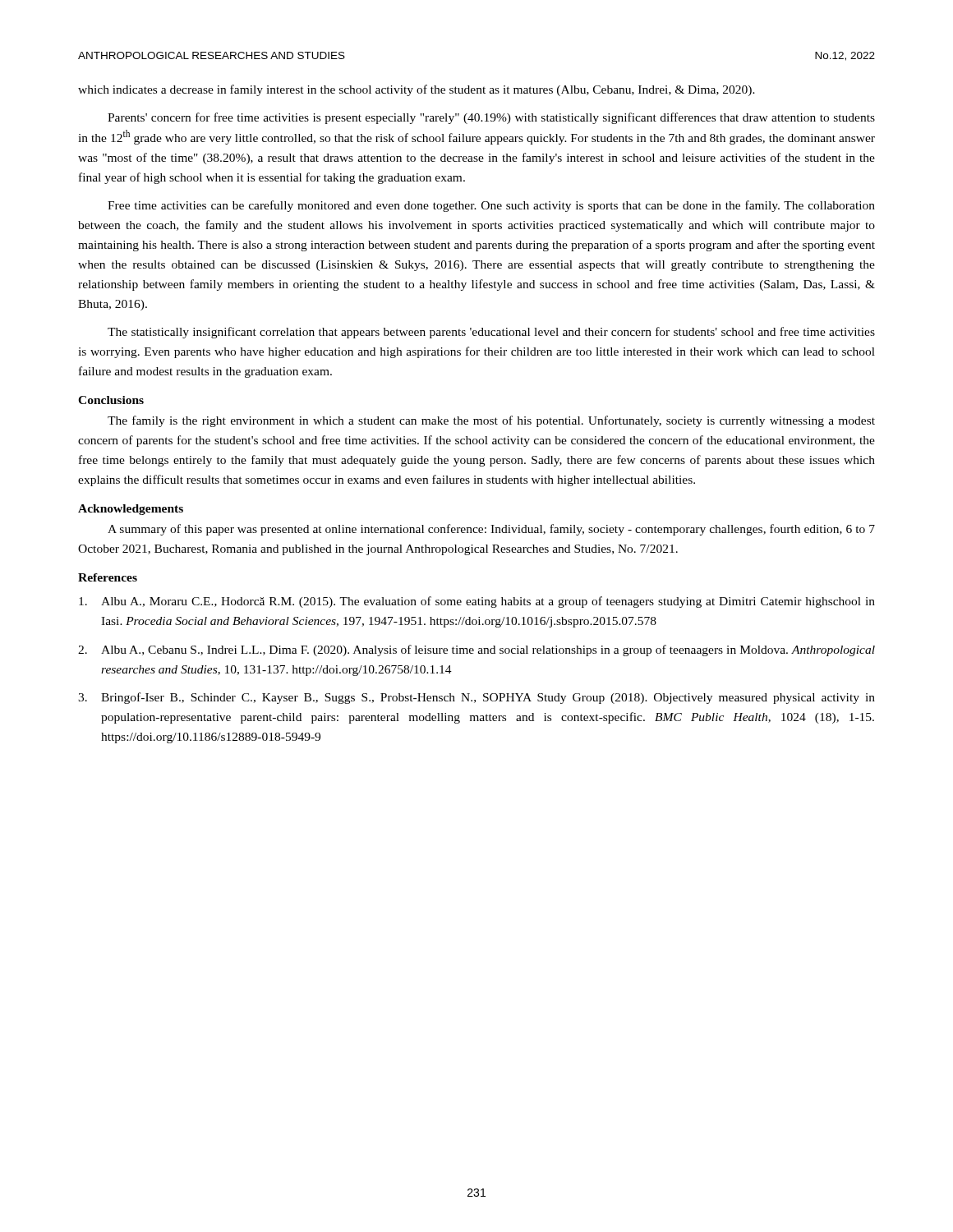This screenshot has width=953, height=1232.
Task: Select the element starting "3. Bringof-Iser B., Schinder"
Action: point(476,717)
